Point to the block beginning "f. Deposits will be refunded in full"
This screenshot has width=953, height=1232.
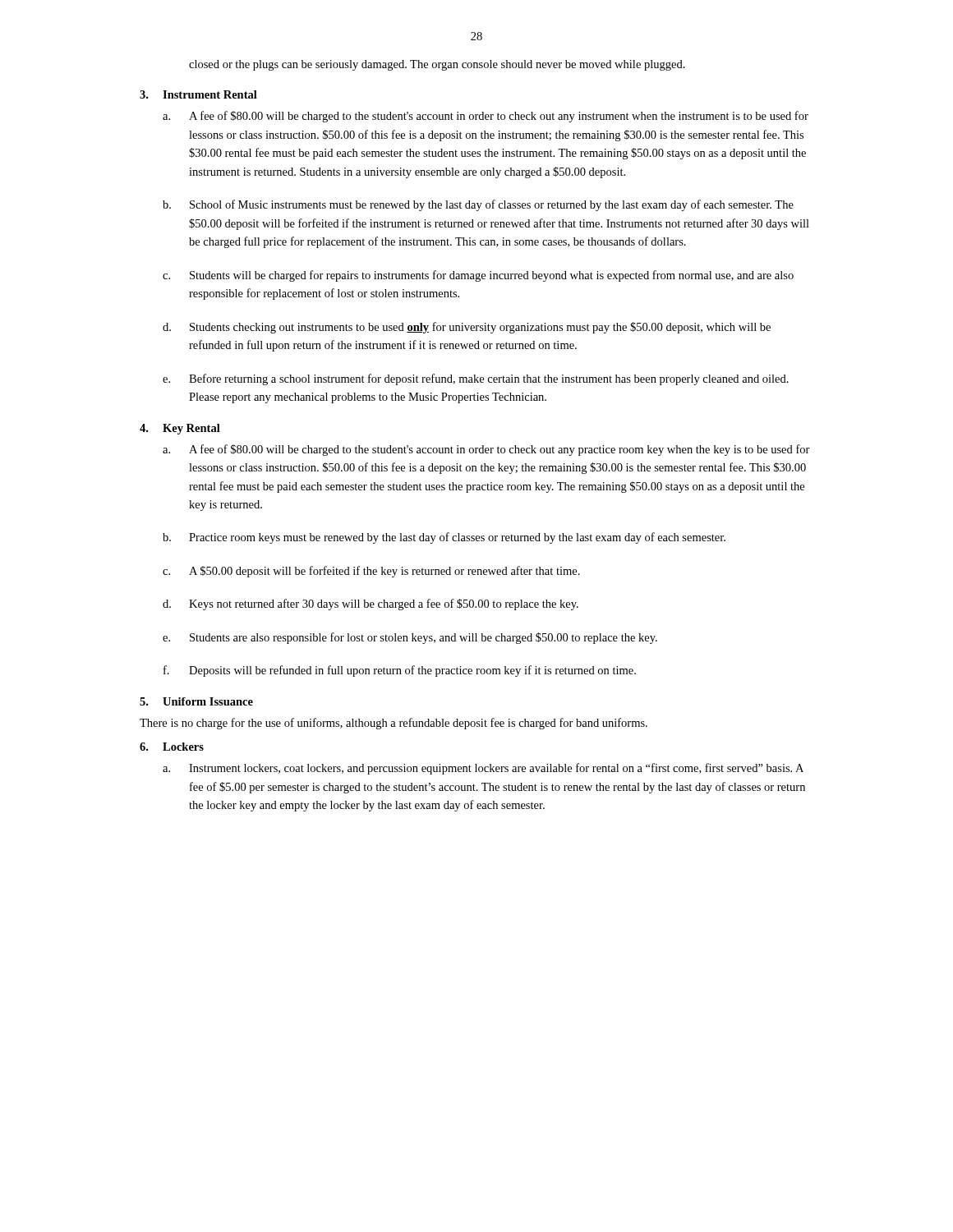pos(488,671)
